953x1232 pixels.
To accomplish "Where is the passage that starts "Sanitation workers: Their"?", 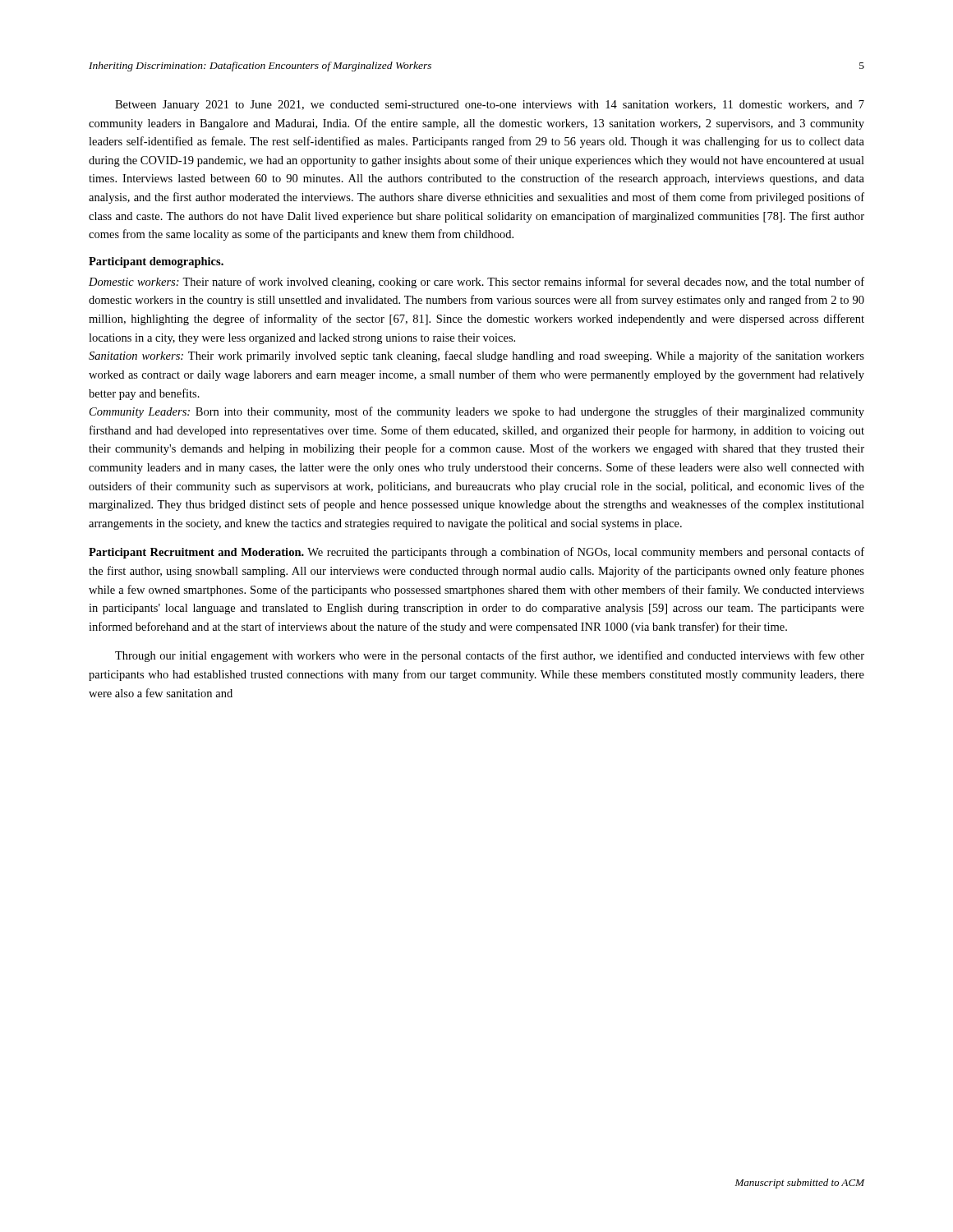I will 476,375.
